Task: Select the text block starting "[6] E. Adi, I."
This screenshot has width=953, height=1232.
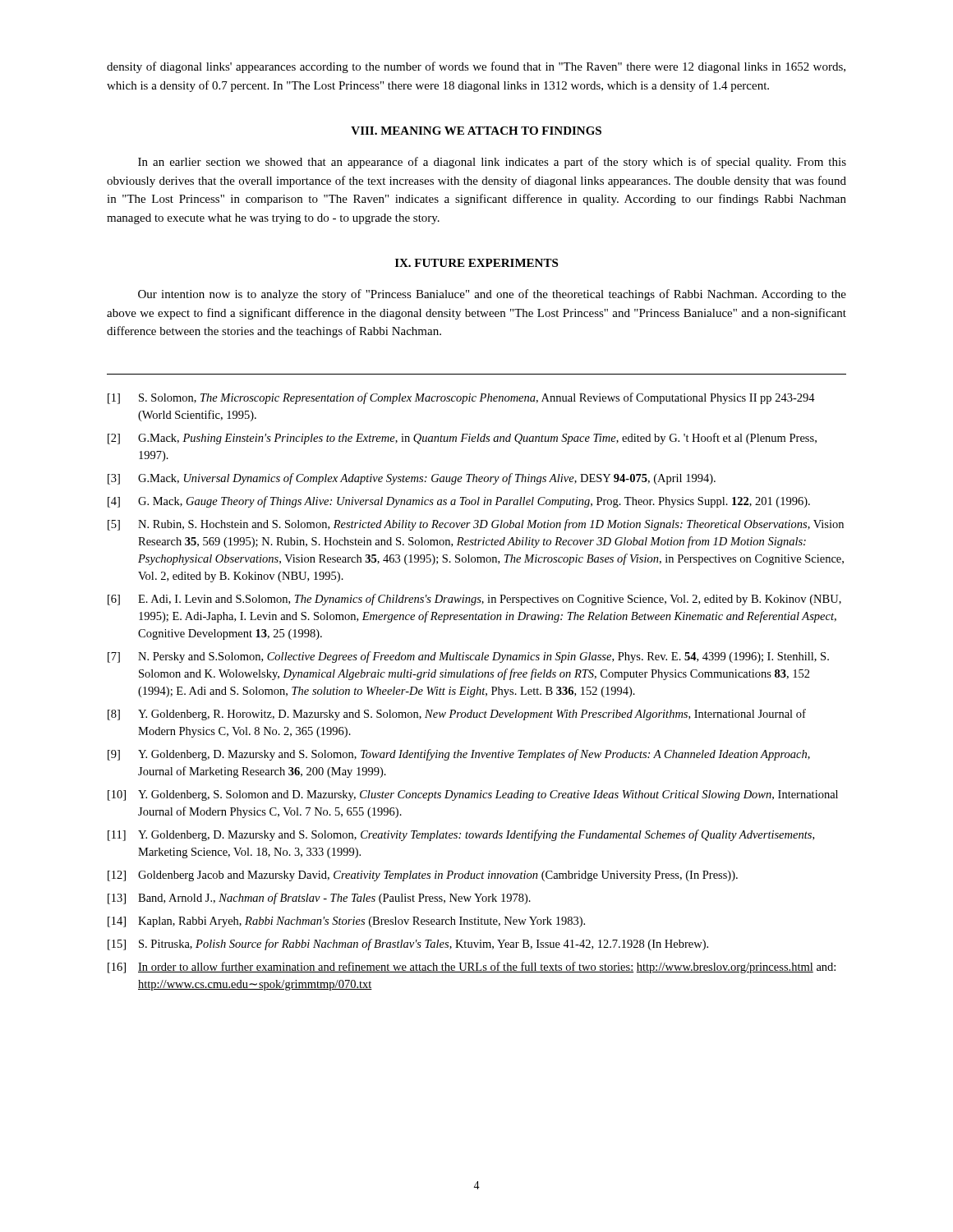Action: point(476,616)
